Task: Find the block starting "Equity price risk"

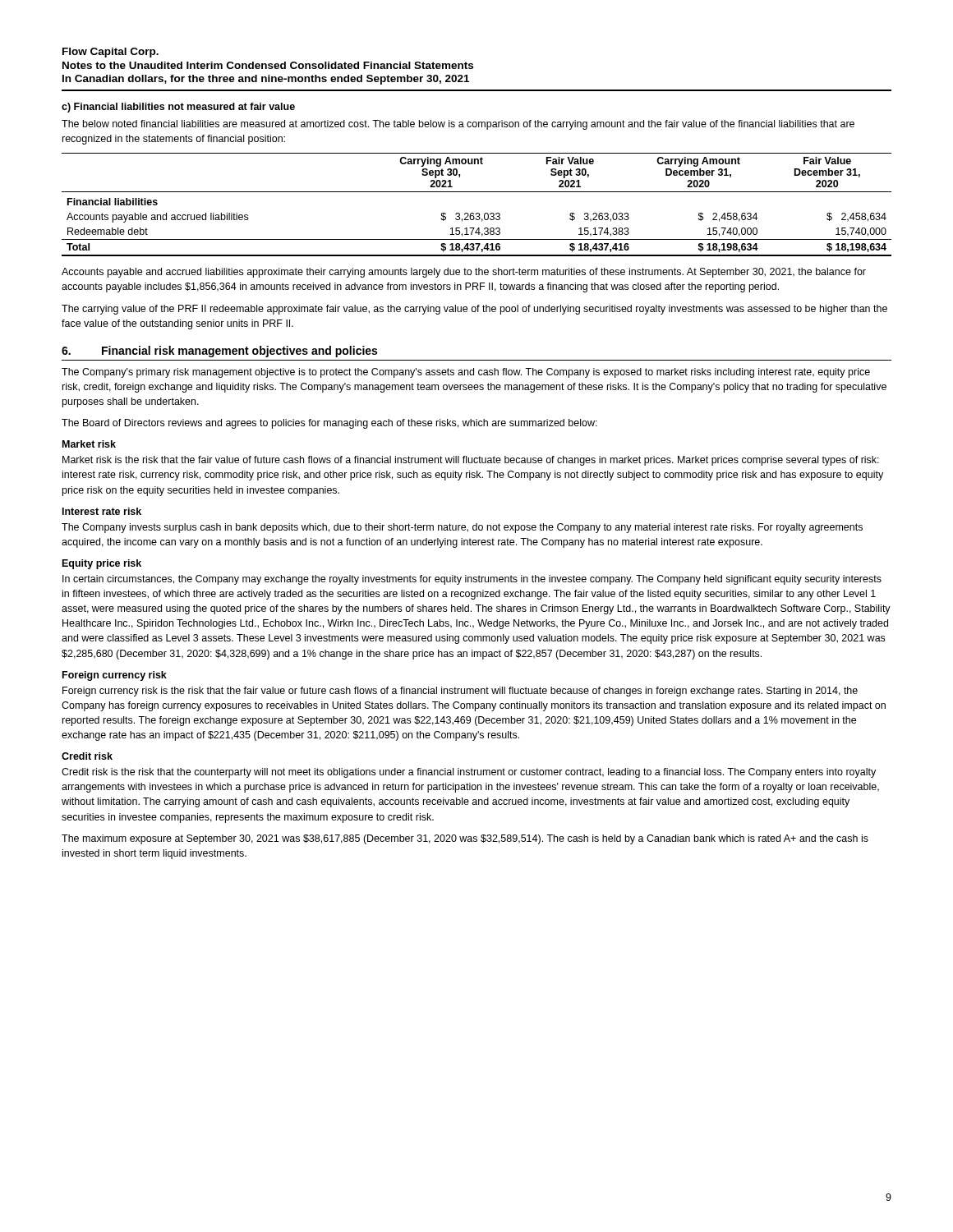Action: coord(102,563)
